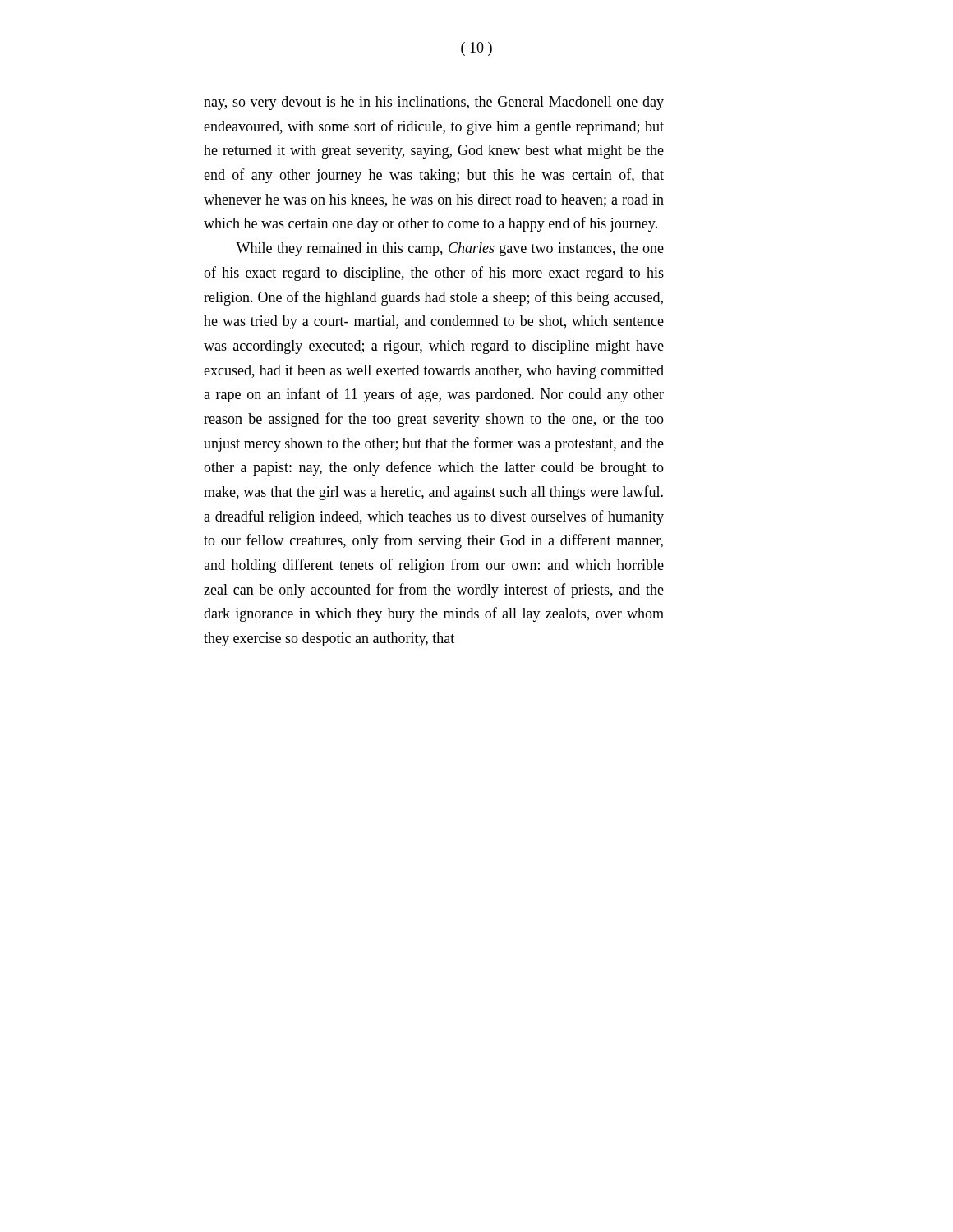Image resolution: width=953 pixels, height=1232 pixels.
Task: Locate the text starting "nay, so very devout is he in his"
Action: (434, 371)
